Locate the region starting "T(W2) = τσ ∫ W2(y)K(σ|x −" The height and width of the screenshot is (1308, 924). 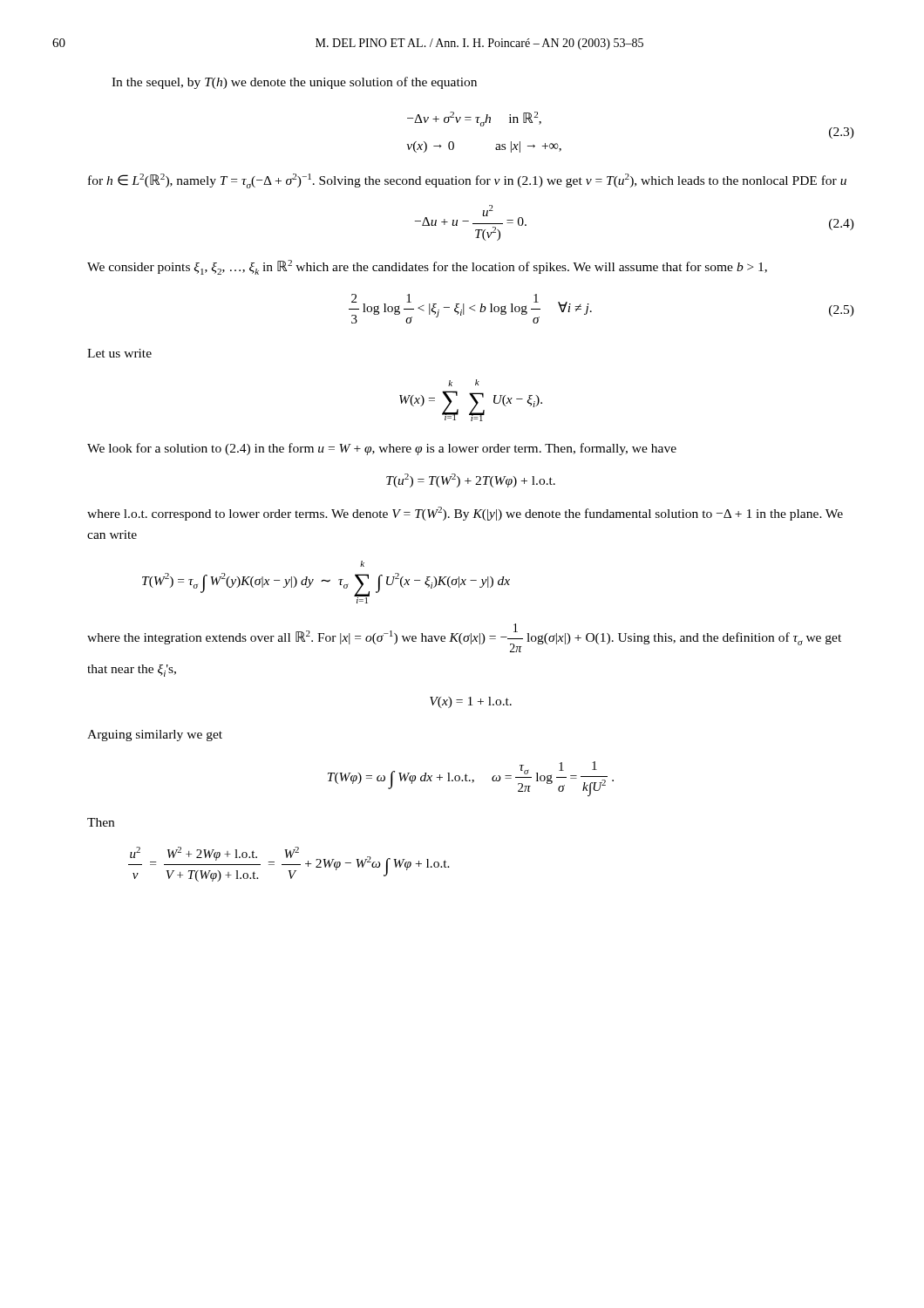pos(471,582)
